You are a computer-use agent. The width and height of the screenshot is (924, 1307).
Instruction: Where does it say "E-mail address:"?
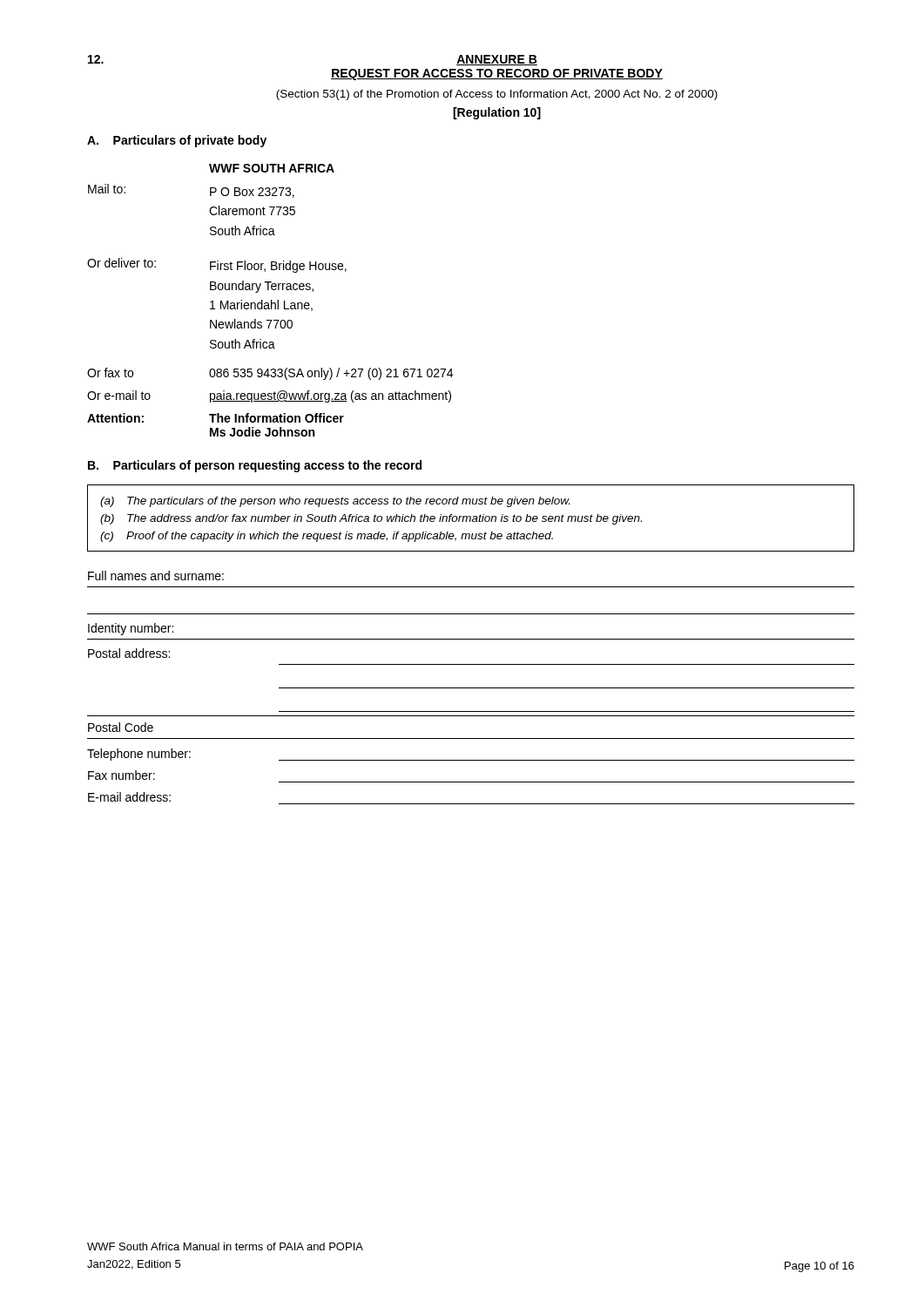tap(471, 796)
